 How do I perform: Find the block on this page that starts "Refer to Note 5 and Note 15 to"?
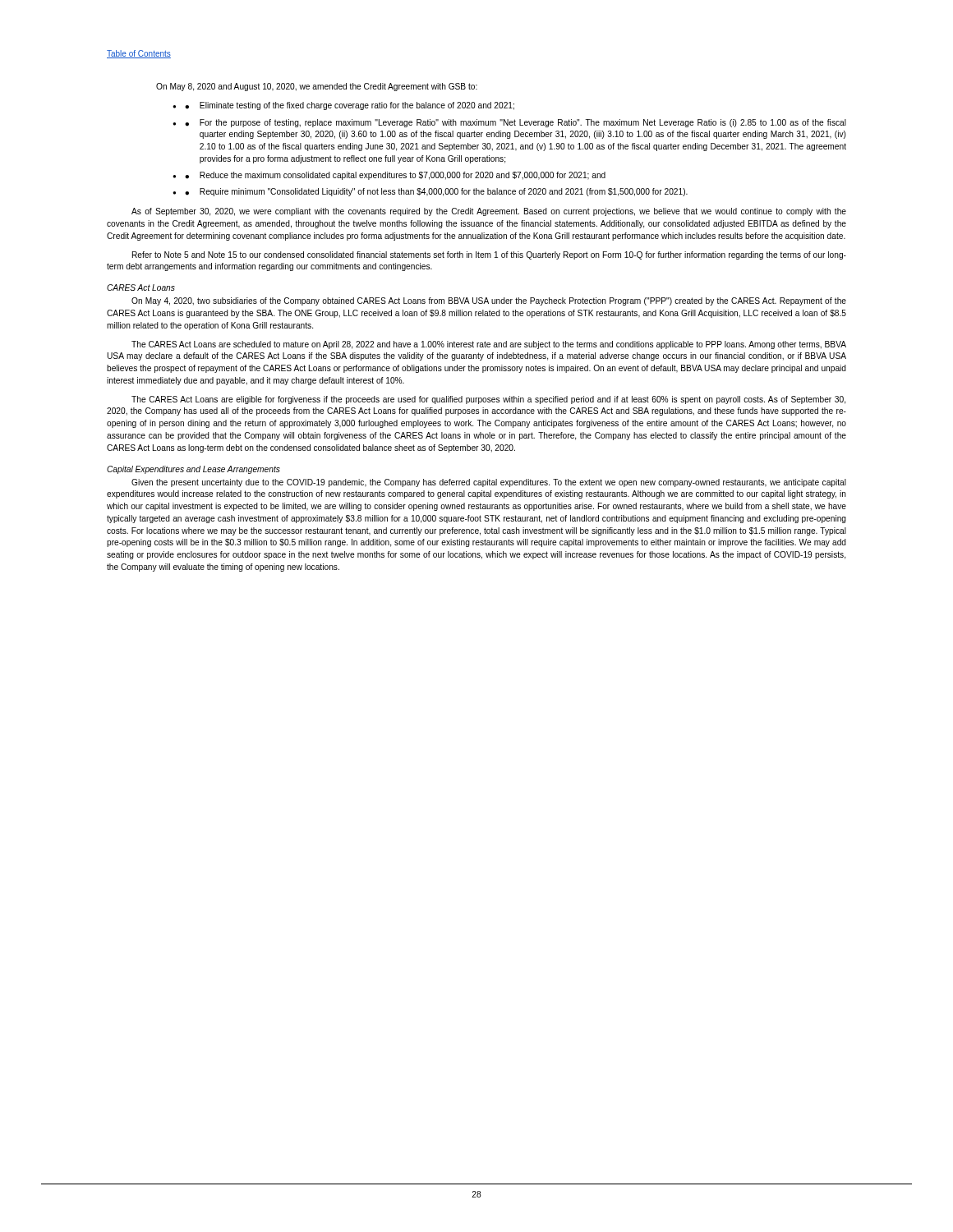pos(476,261)
